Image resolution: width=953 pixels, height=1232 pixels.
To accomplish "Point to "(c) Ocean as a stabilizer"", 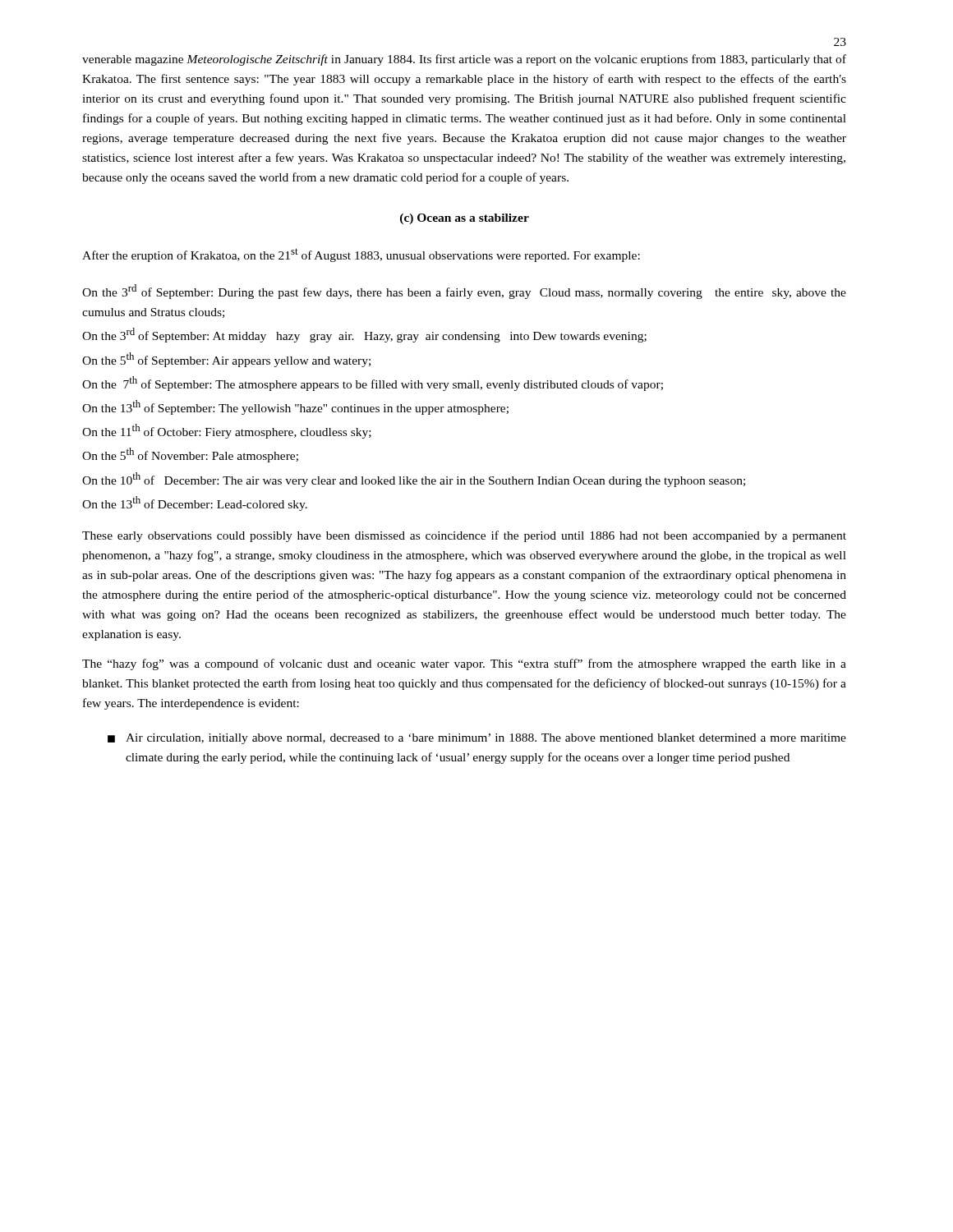I will pyautogui.click(x=464, y=217).
